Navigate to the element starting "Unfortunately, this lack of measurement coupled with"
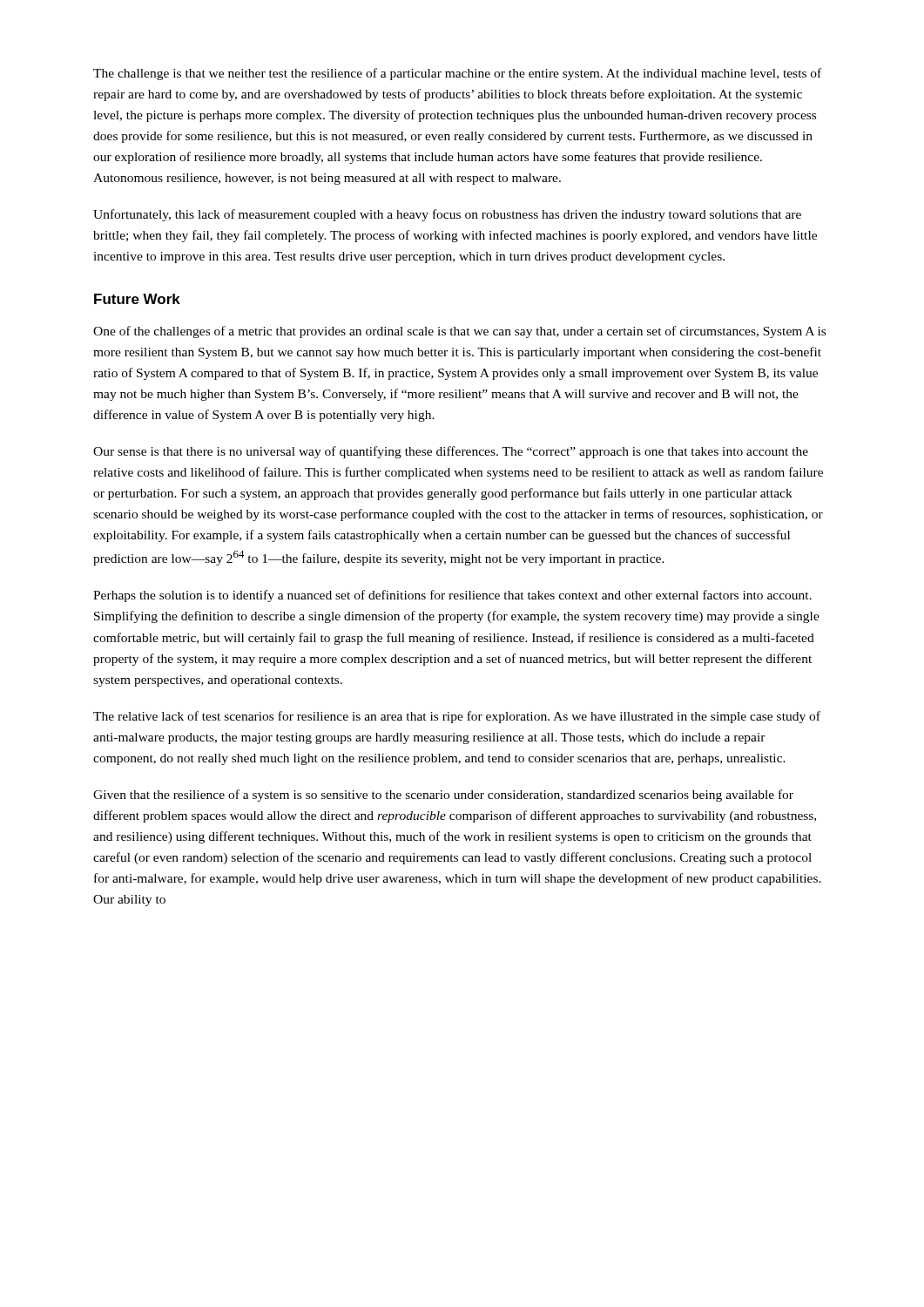924x1307 pixels. tap(455, 235)
